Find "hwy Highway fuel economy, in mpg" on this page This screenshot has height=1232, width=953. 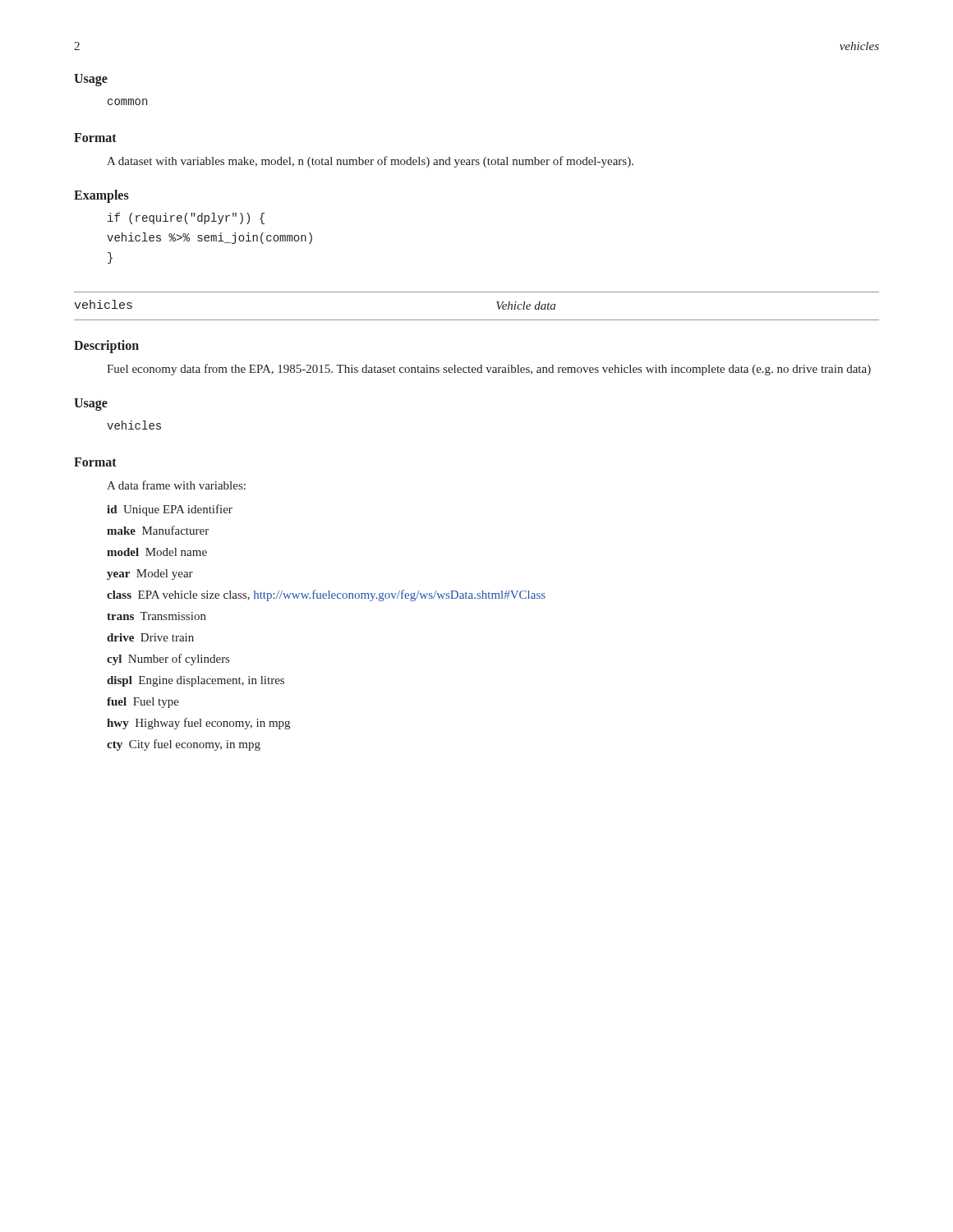click(199, 723)
